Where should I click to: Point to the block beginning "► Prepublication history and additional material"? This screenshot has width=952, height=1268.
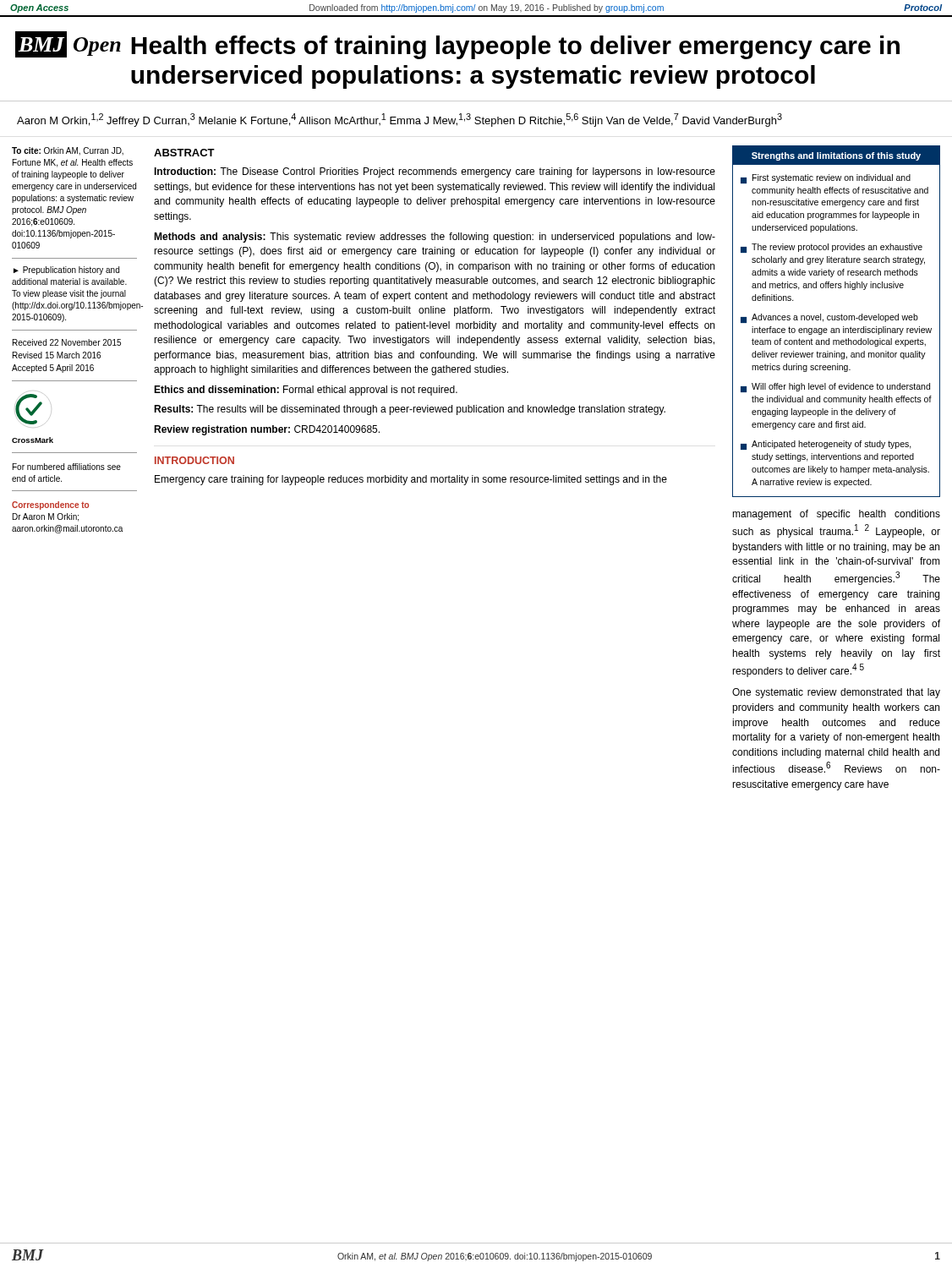74,293
